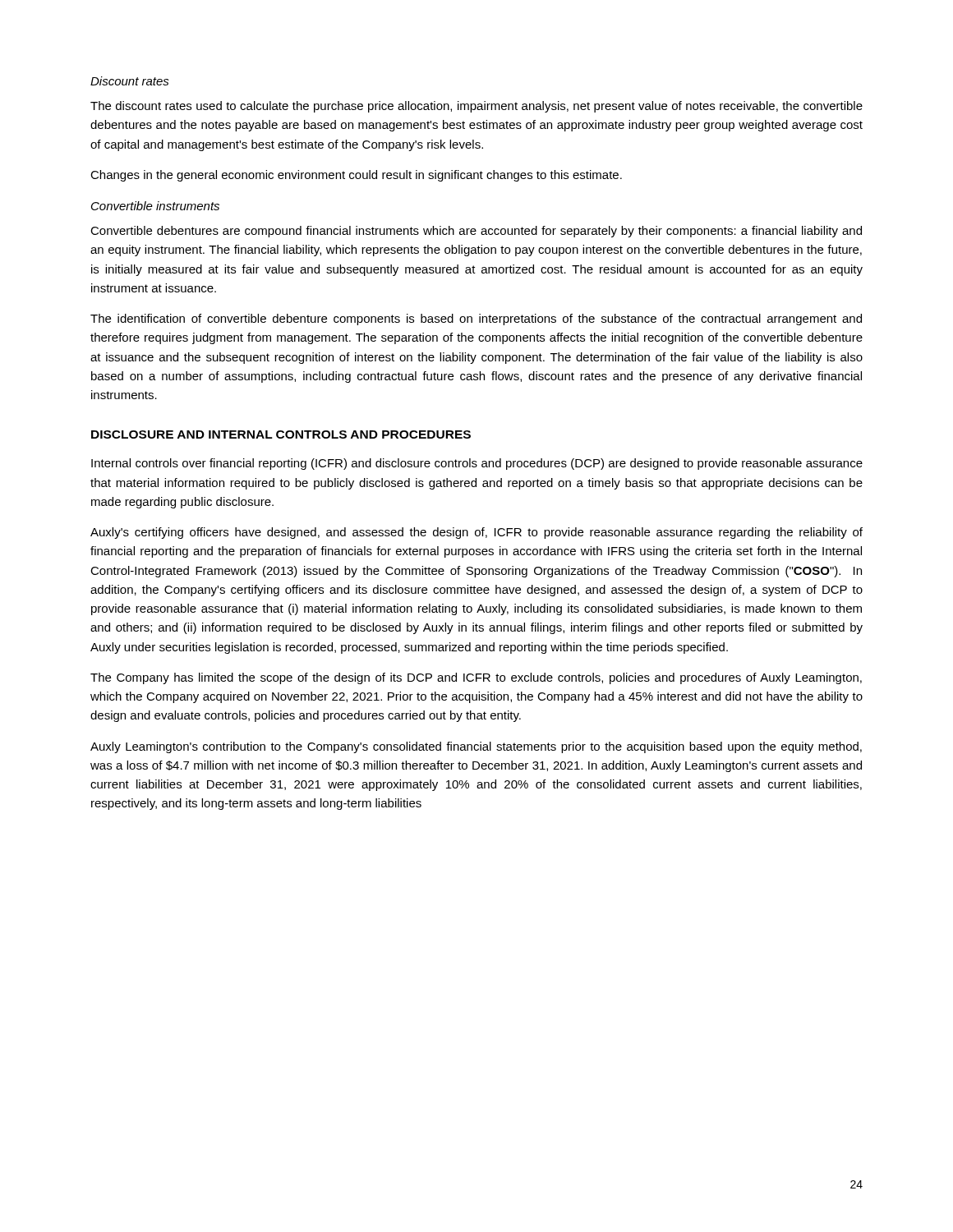Find the region starting "The Company has limited"

coord(476,696)
